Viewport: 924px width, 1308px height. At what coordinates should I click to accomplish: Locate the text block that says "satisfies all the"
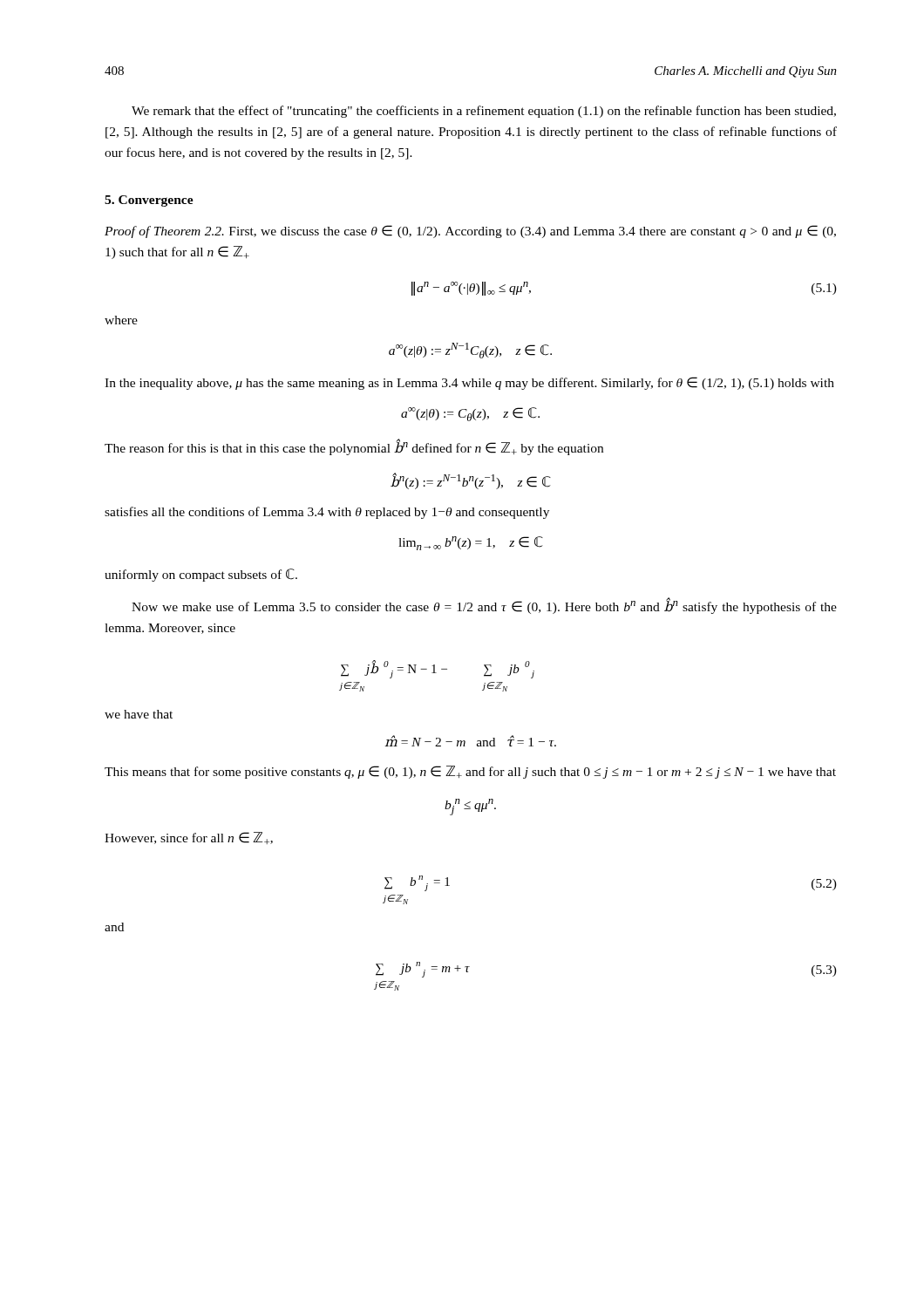point(471,512)
